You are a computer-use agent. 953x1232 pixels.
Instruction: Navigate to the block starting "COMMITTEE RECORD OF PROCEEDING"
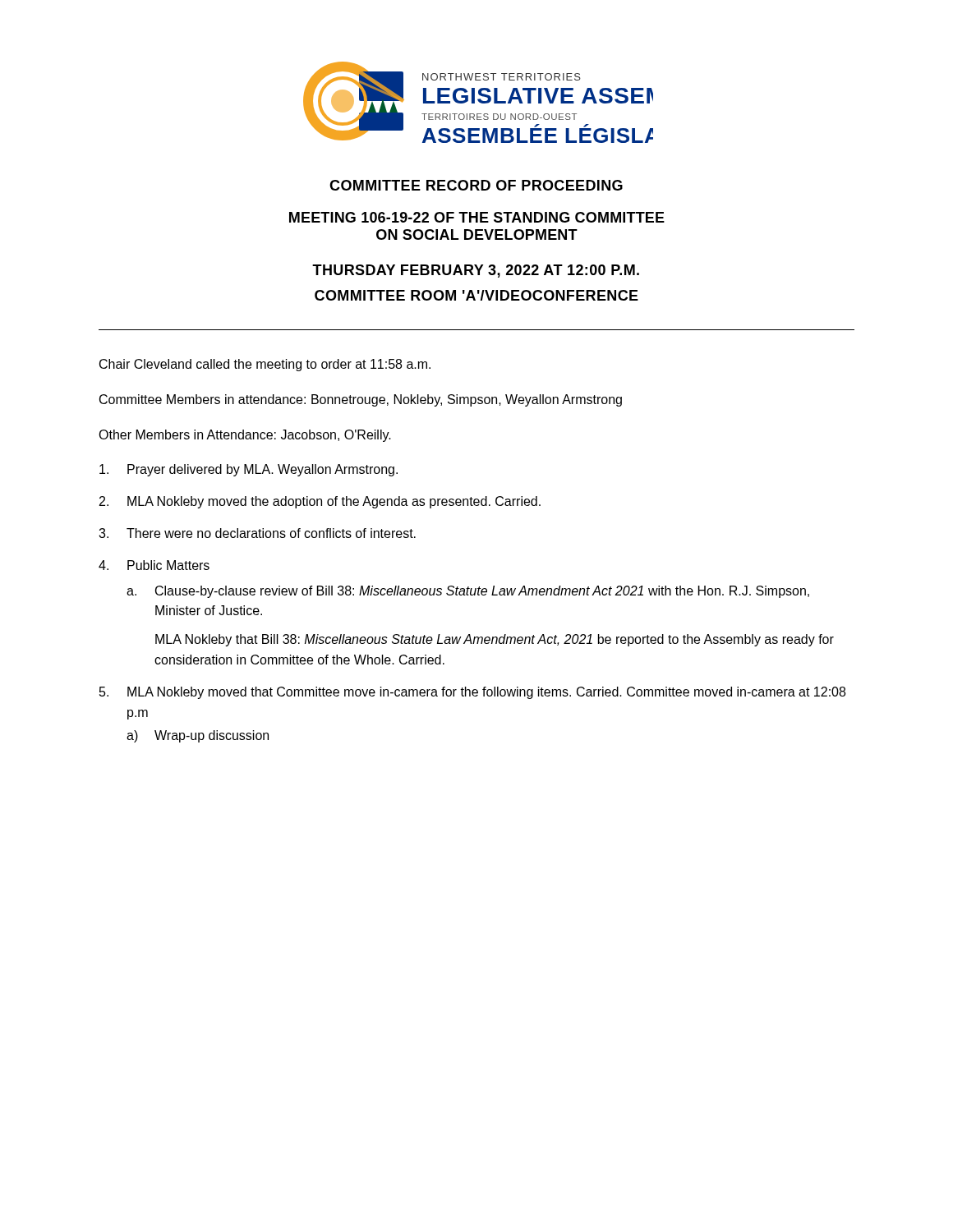tap(476, 186)
